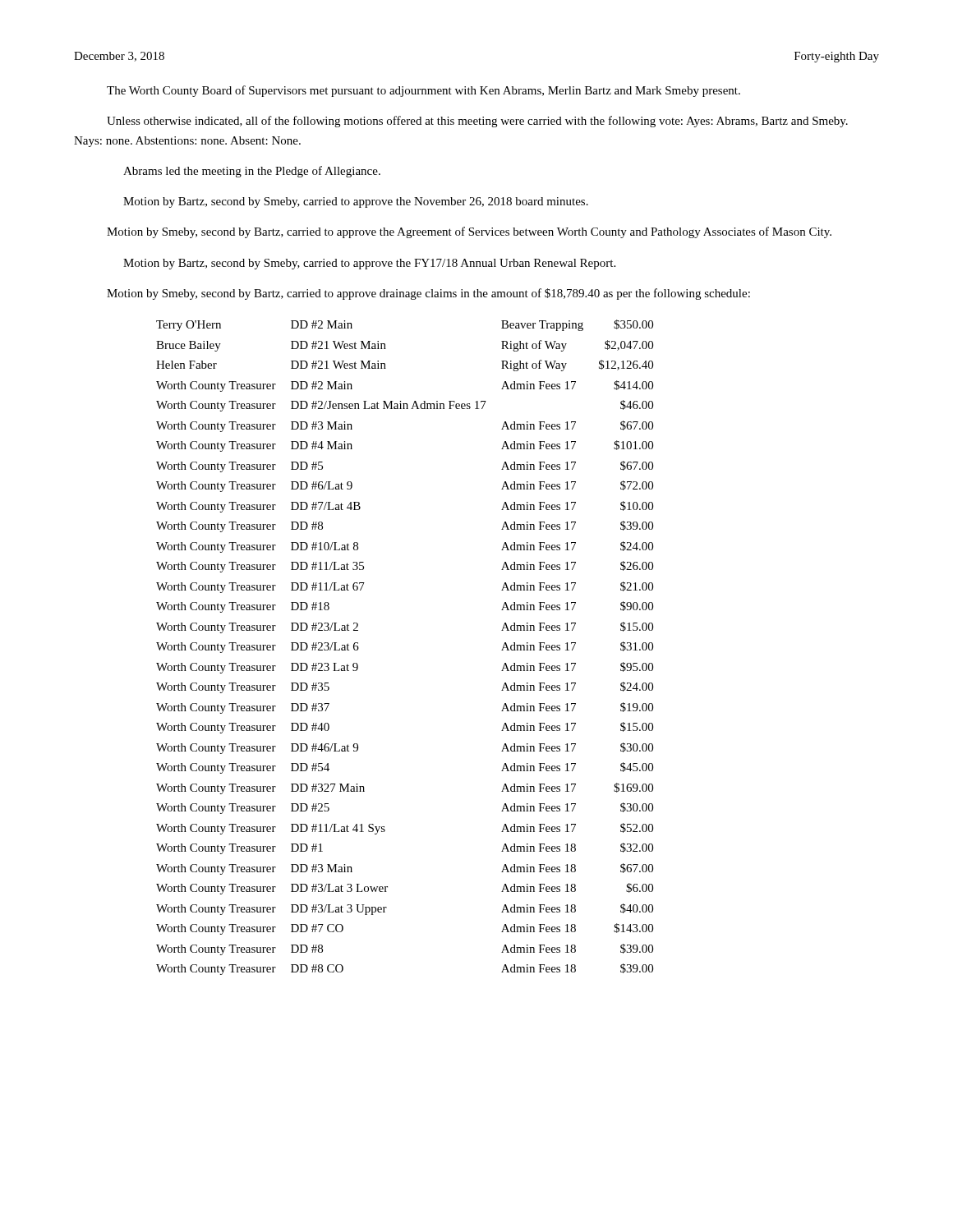Select the text block containing "The Worth County Board of Supervisors"
953x1232 pixels.
[424, 90]
